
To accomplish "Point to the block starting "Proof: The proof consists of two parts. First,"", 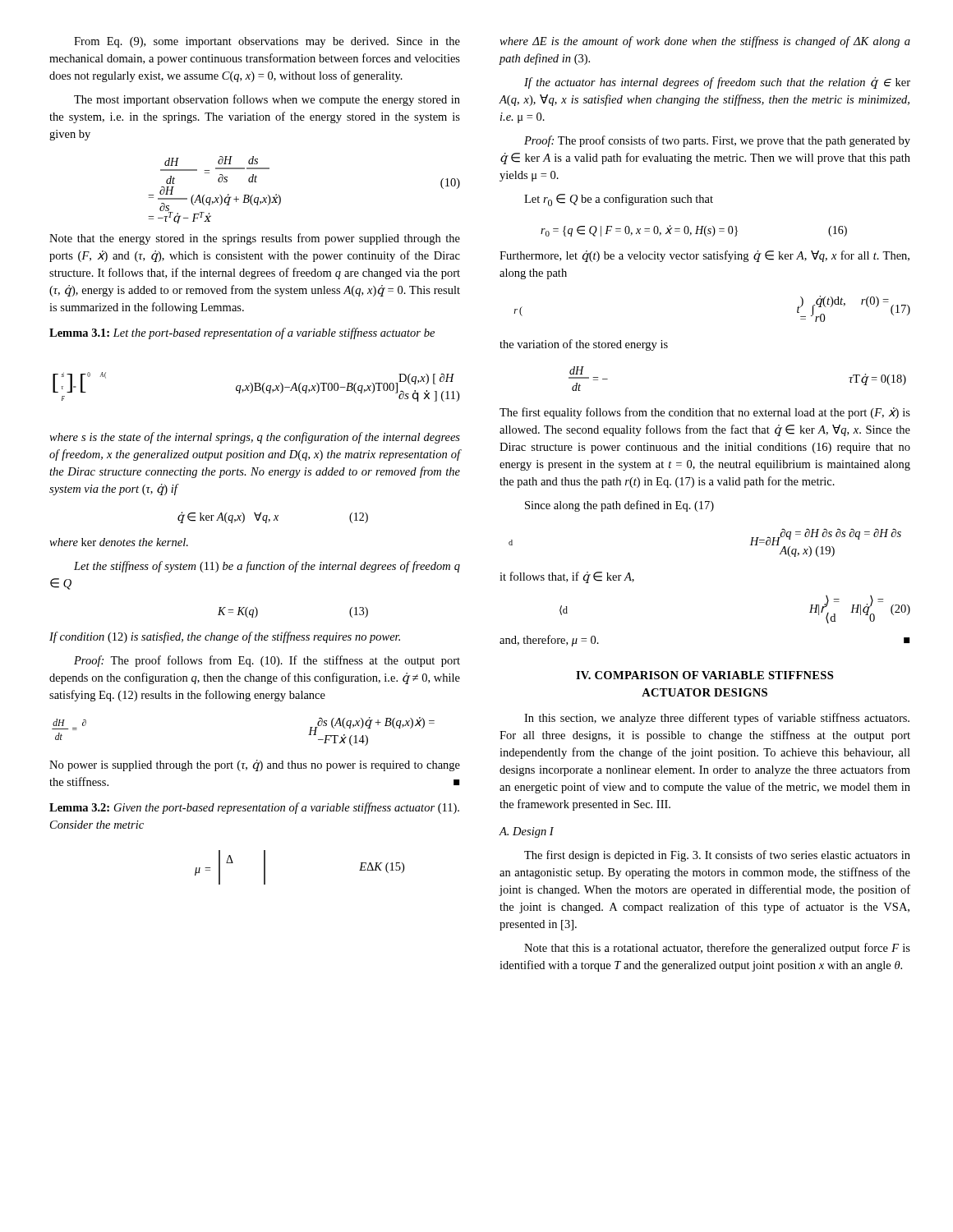I will [705, 171].
